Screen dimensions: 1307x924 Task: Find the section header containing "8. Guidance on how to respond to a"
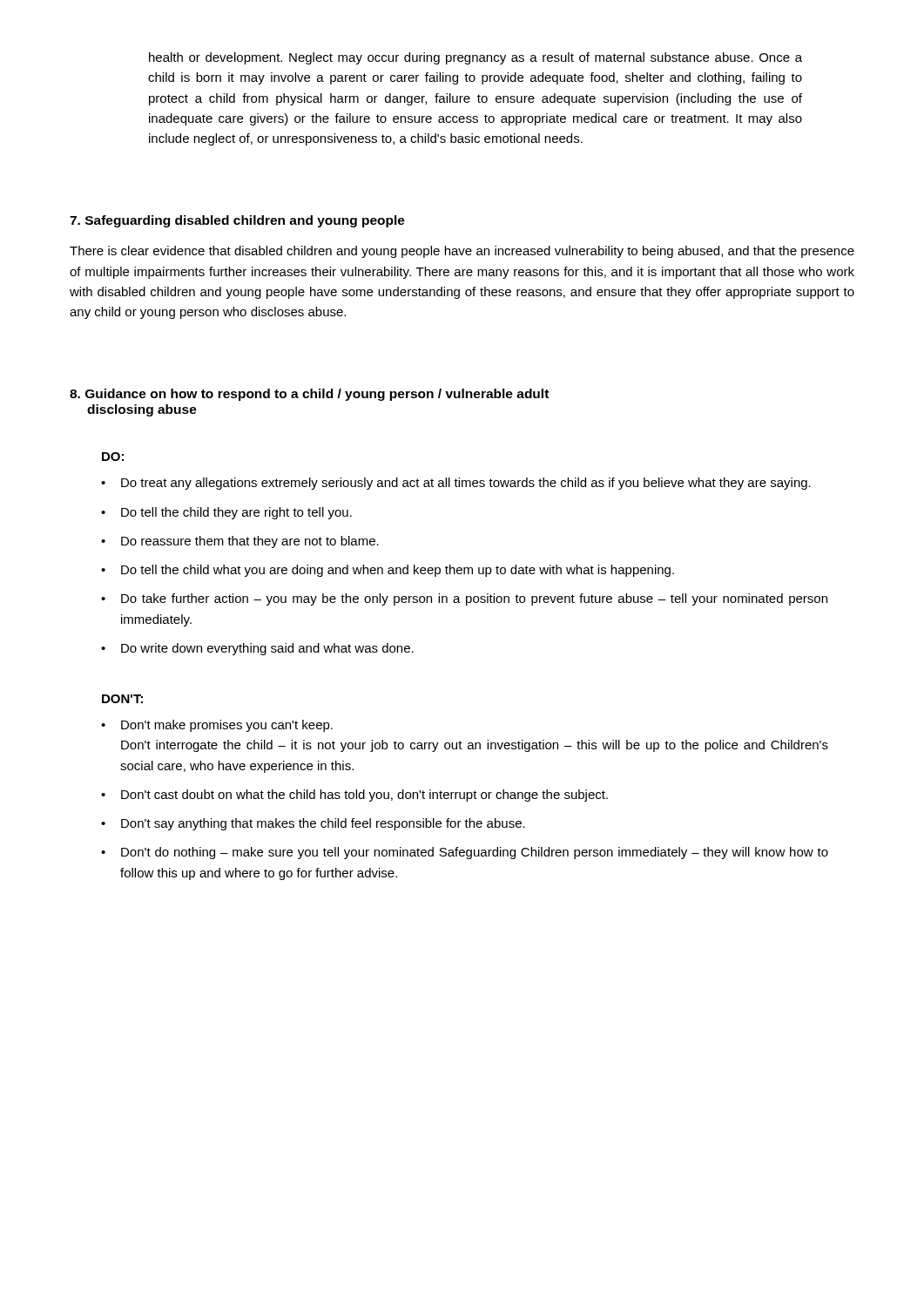(462, 402)
